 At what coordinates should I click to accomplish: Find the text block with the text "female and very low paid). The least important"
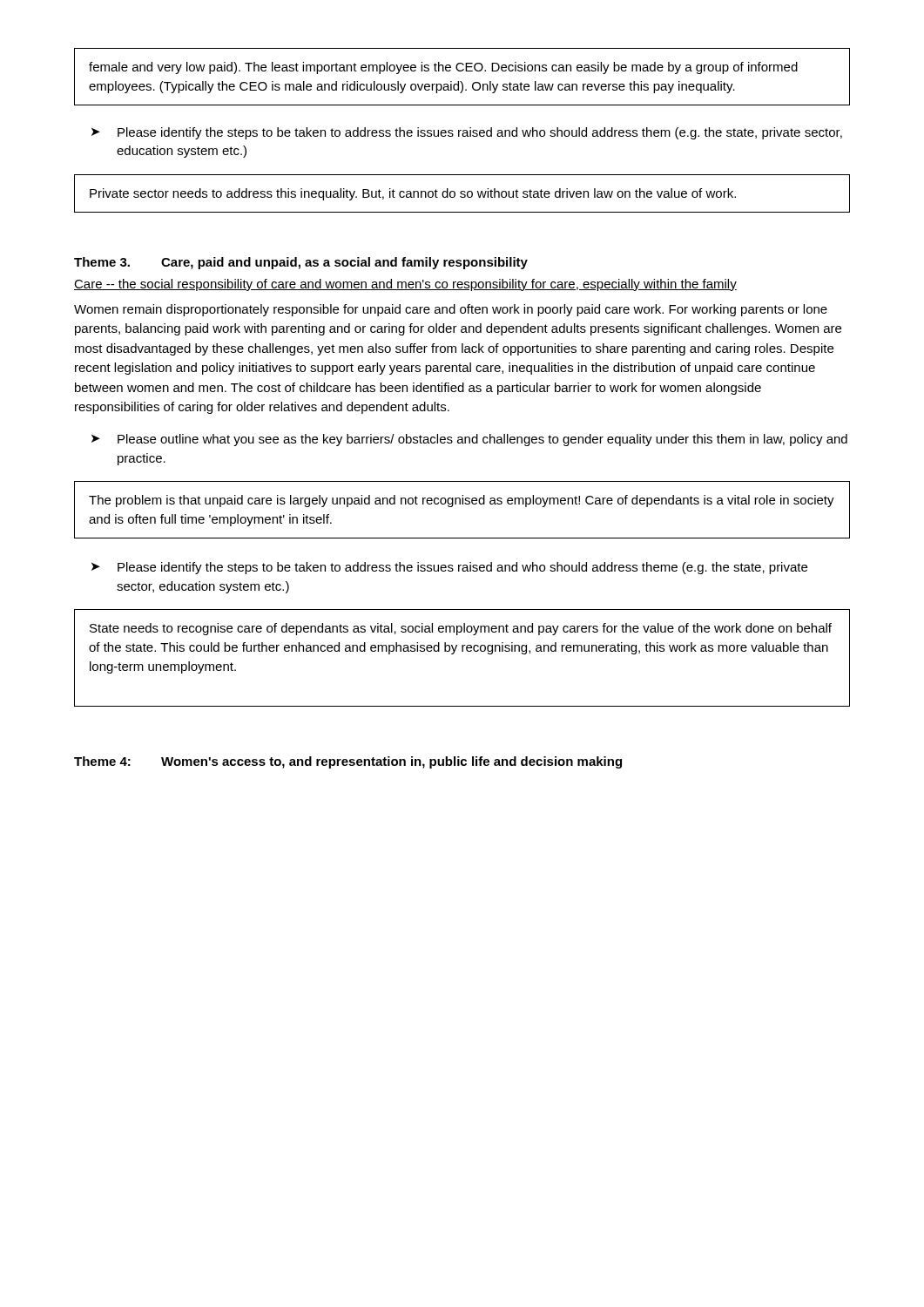click(x=443, y=76)
